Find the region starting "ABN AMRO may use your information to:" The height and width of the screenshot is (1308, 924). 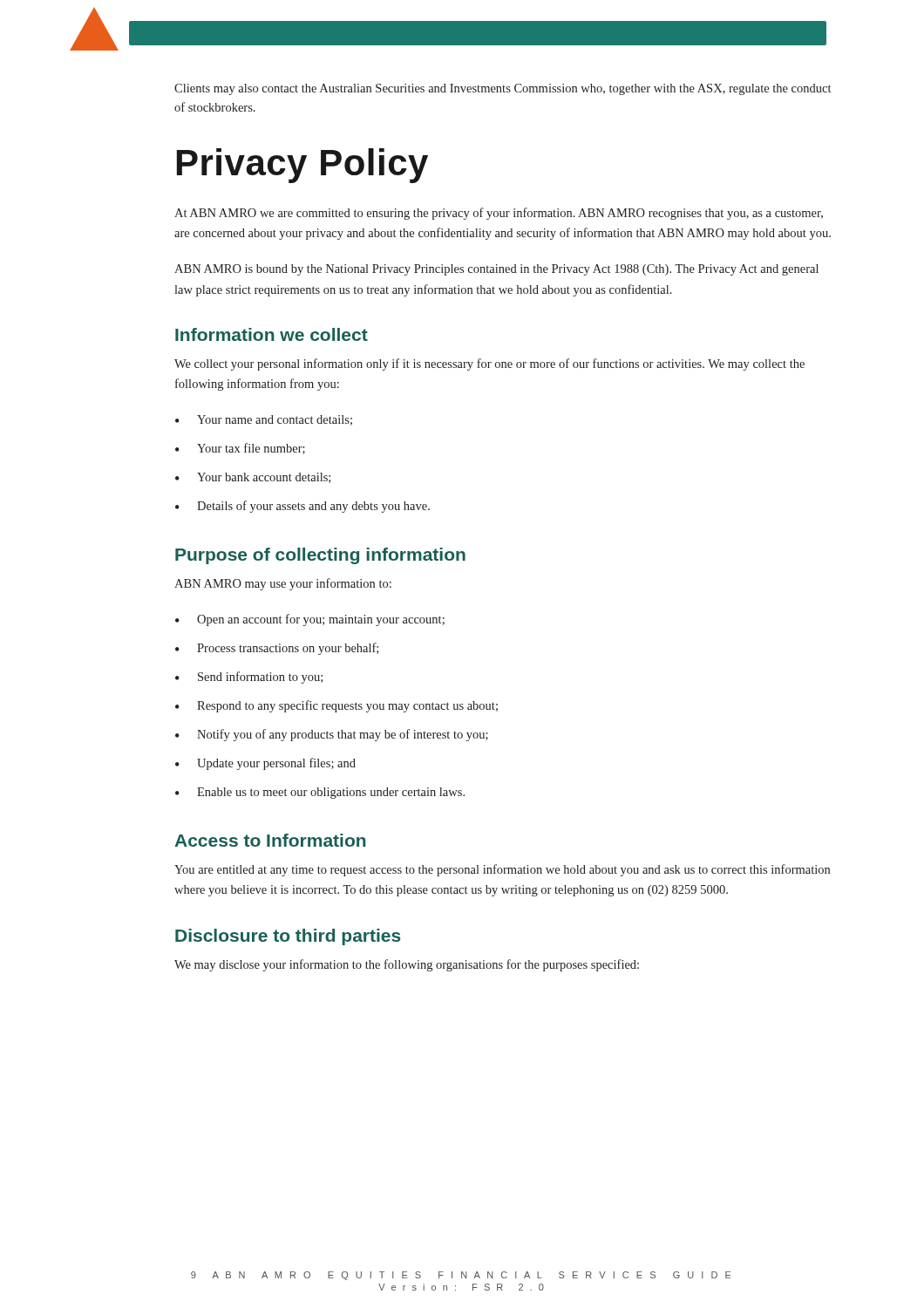tap(283, 583)
